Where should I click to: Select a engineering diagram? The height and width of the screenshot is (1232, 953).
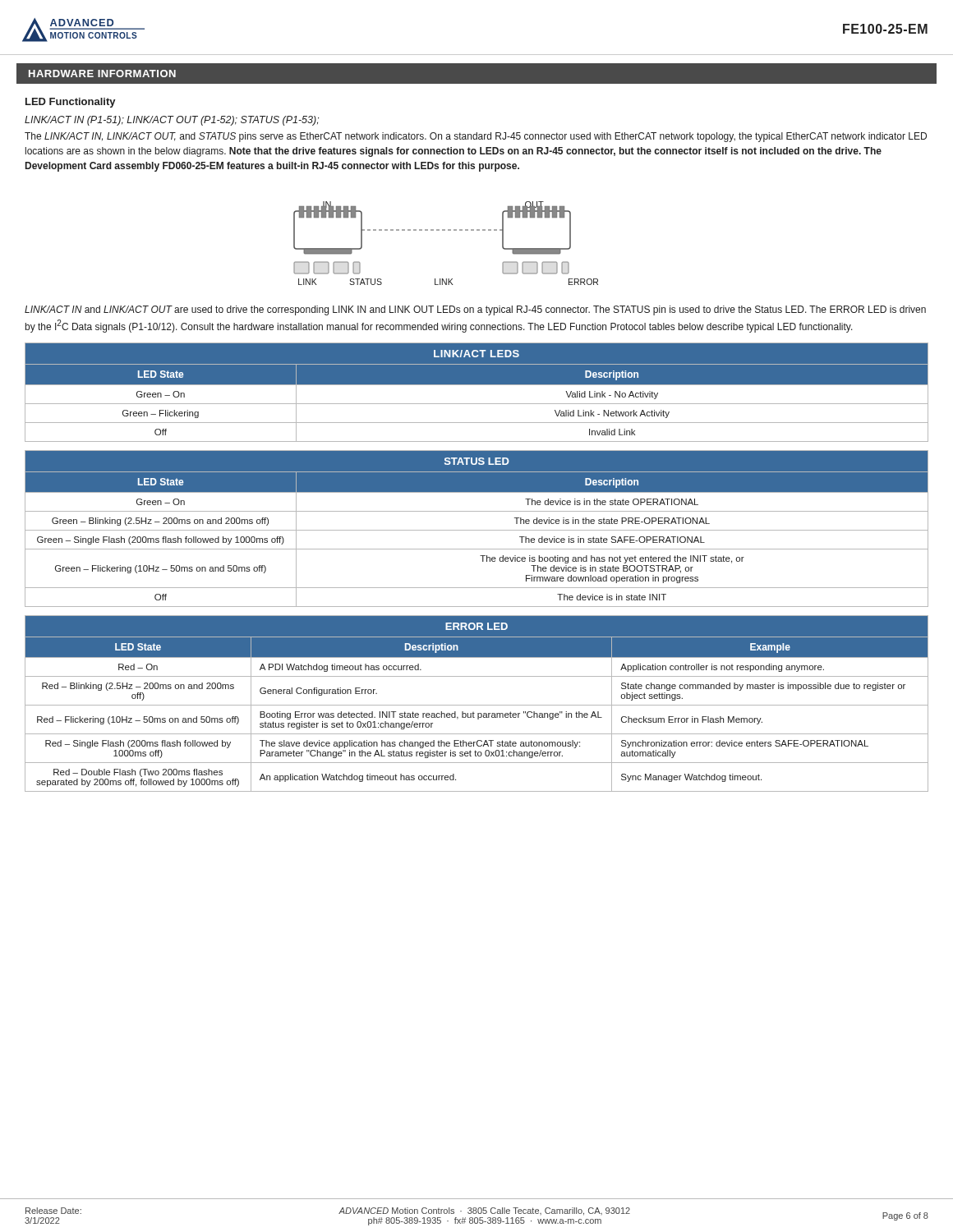click(476, 239)
